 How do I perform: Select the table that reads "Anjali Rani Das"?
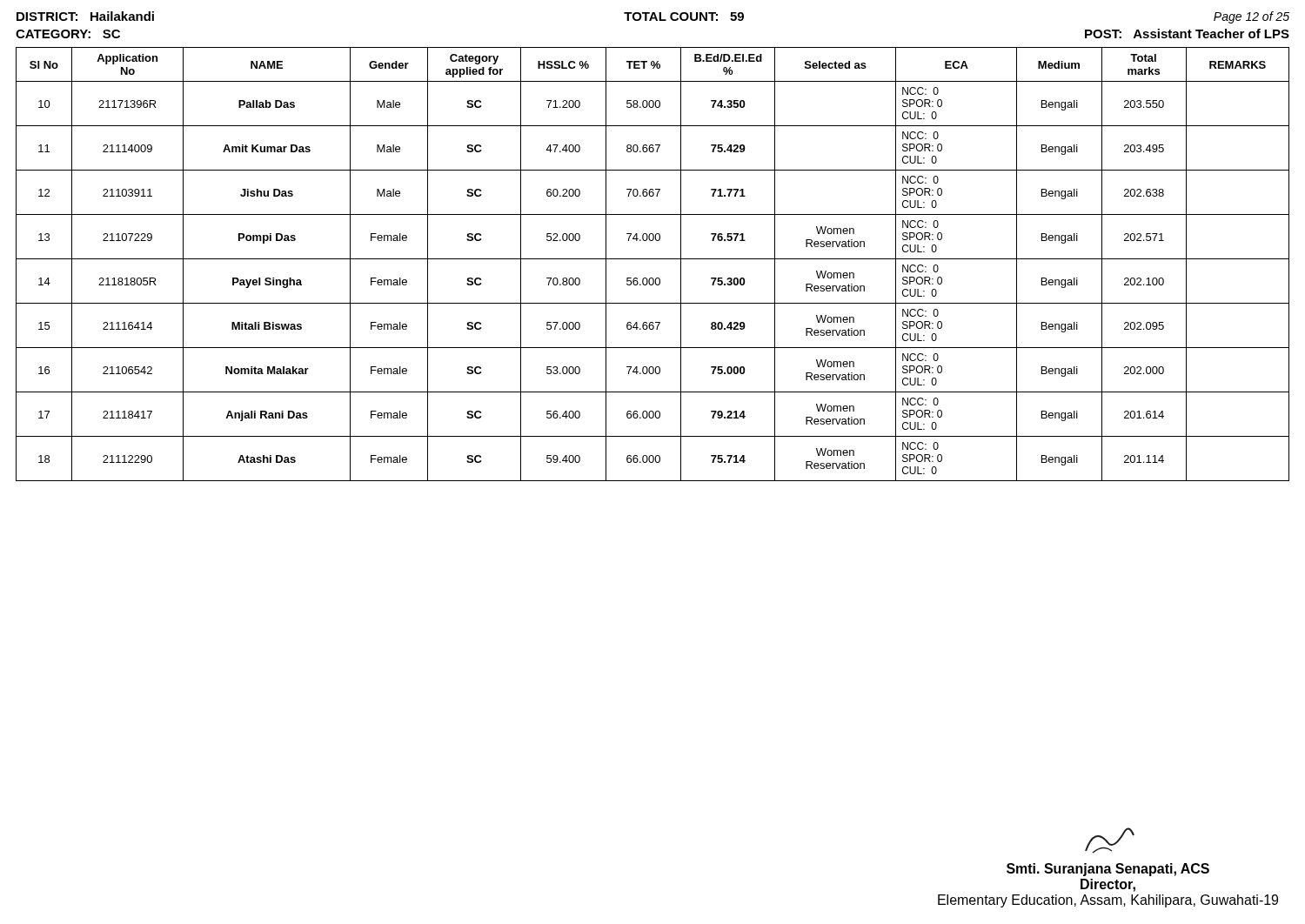652,264
